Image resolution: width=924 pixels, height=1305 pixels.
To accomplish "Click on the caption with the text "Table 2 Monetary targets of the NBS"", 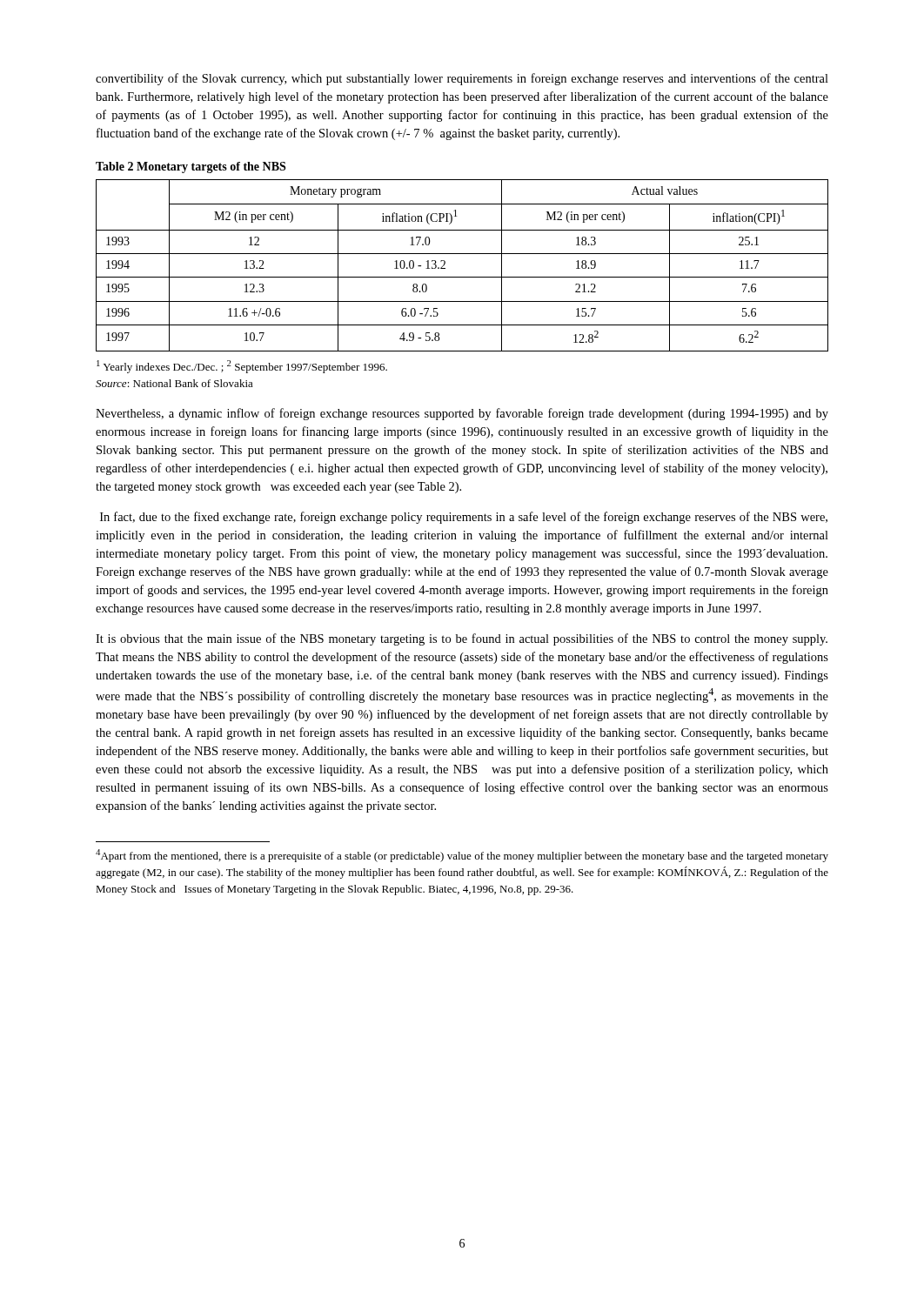I will (x=191, y=167).
